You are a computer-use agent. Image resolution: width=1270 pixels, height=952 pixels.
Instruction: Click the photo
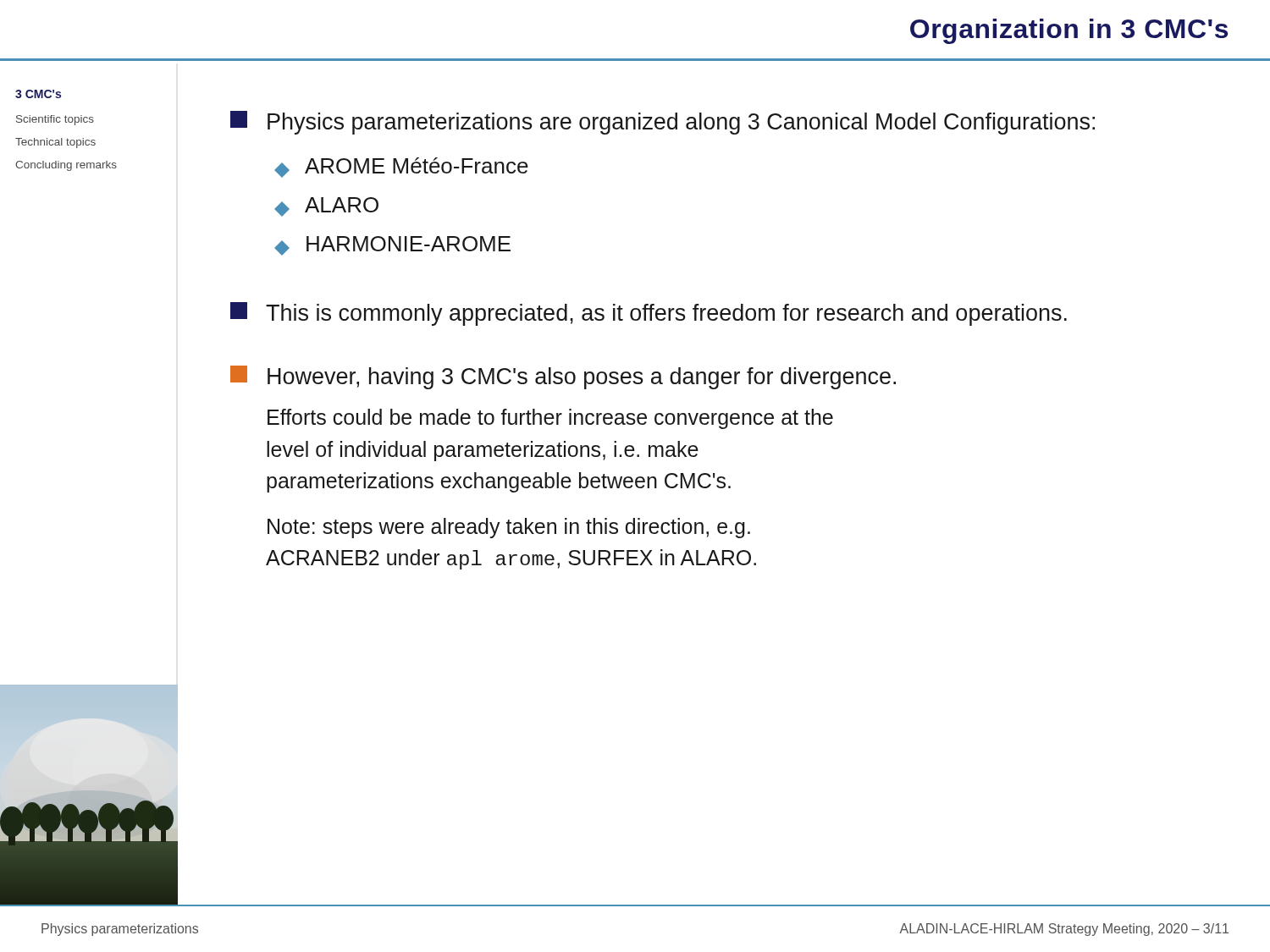(89, 795)
